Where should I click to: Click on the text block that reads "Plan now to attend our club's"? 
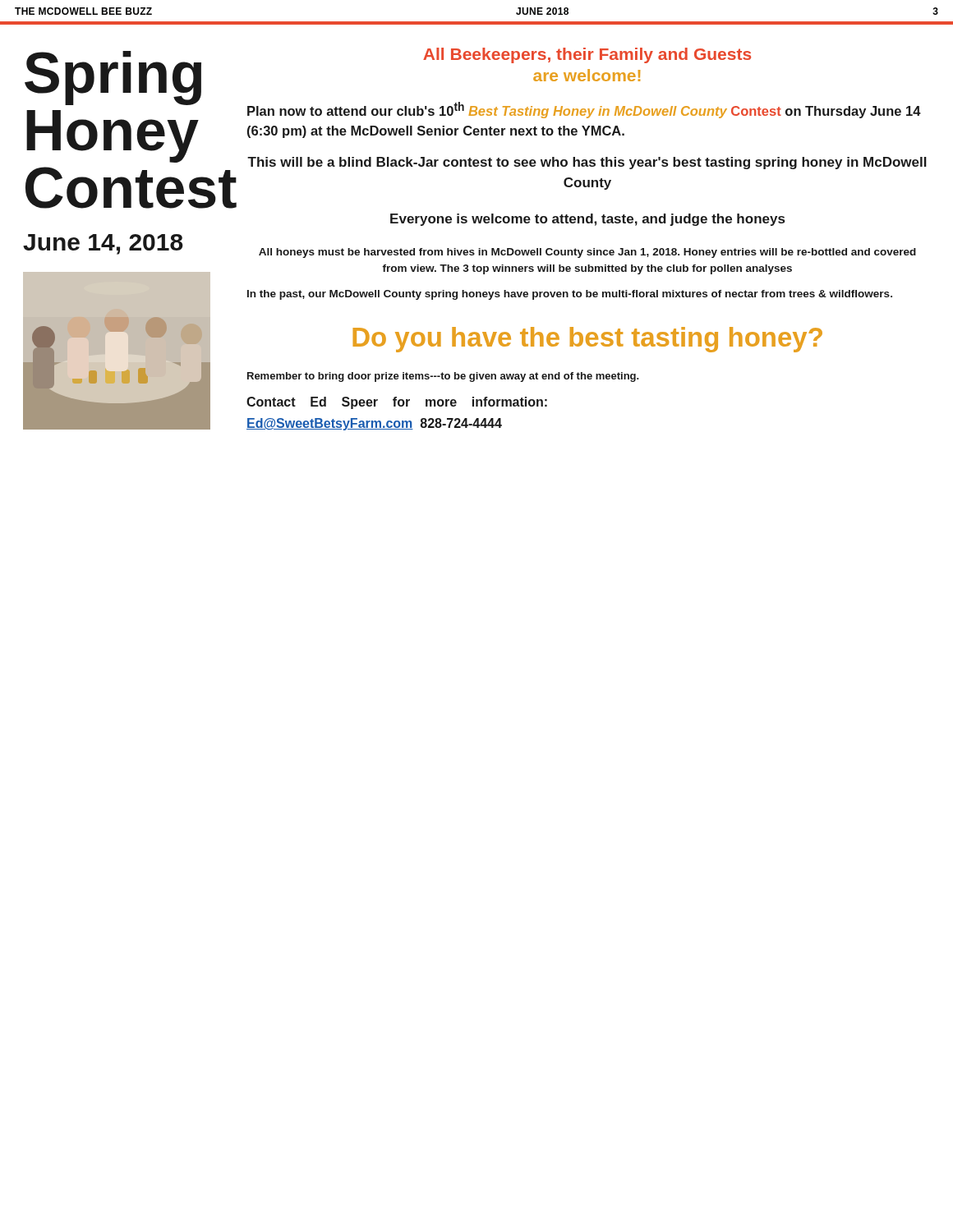click(x=583, y=119)
